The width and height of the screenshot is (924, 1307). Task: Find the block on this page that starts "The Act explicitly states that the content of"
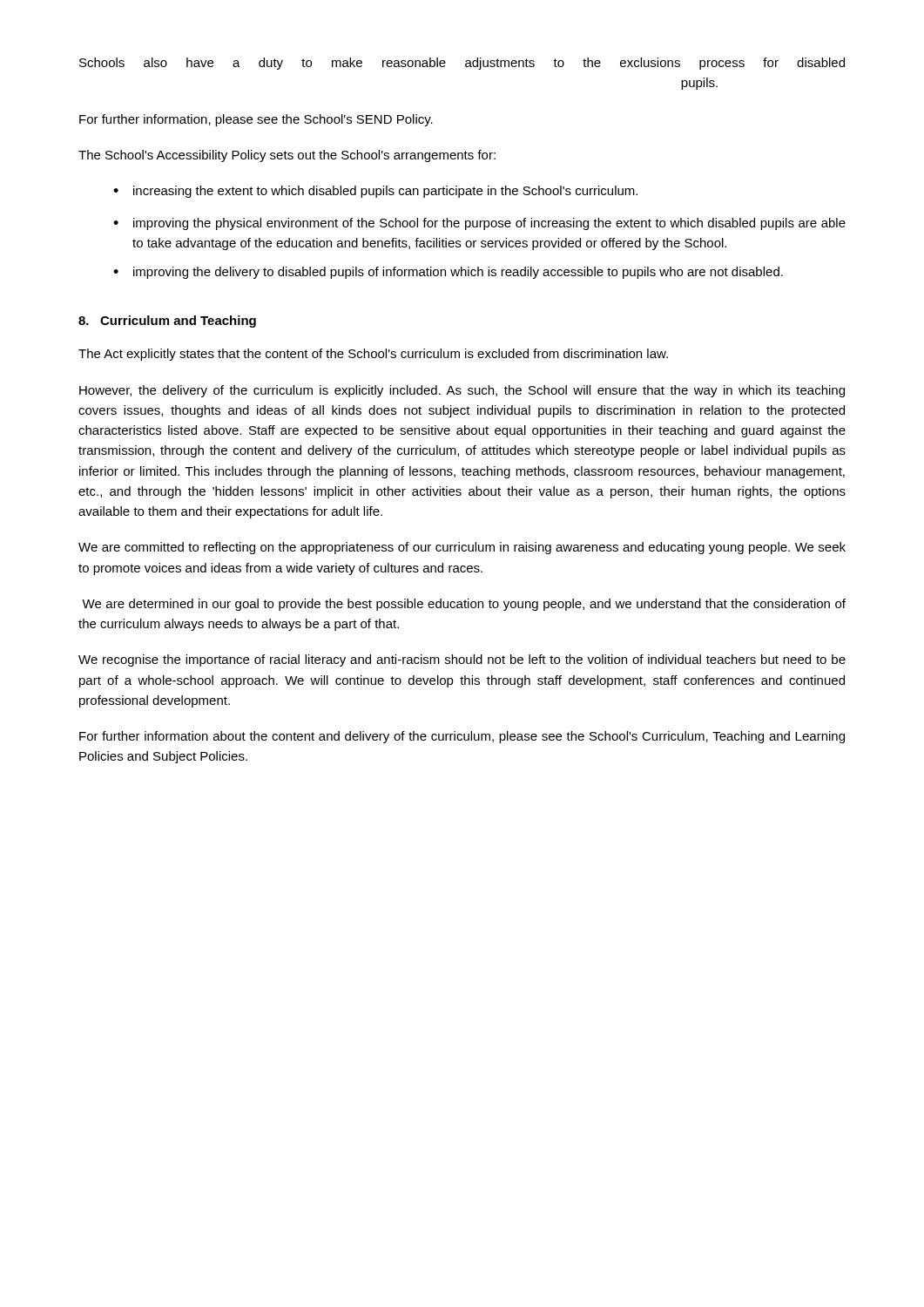coord(374,354)
